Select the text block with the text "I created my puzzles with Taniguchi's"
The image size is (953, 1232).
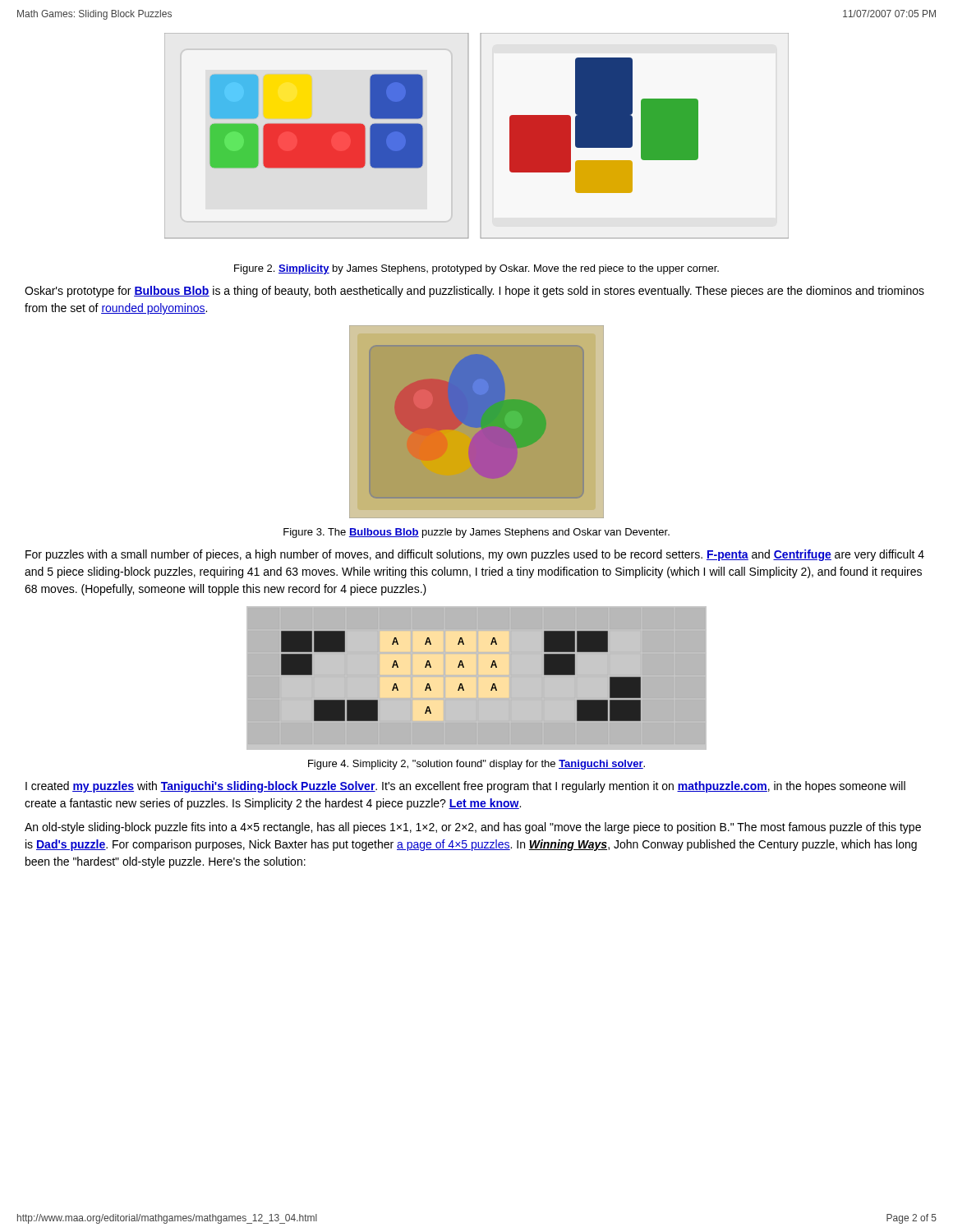pyautogui.click(x=465, y=795)
